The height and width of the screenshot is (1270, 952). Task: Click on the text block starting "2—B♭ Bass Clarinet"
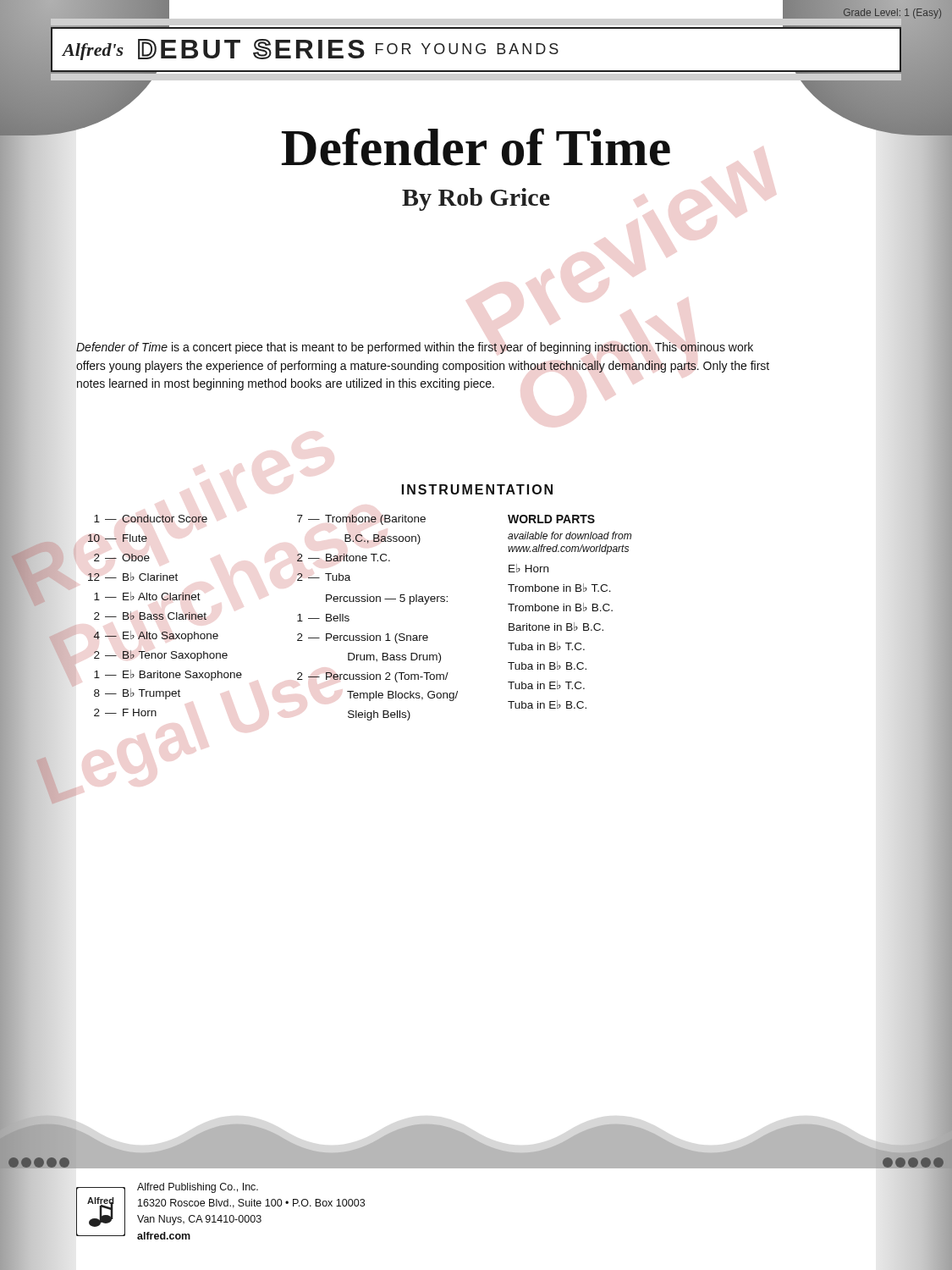point(141,617)
